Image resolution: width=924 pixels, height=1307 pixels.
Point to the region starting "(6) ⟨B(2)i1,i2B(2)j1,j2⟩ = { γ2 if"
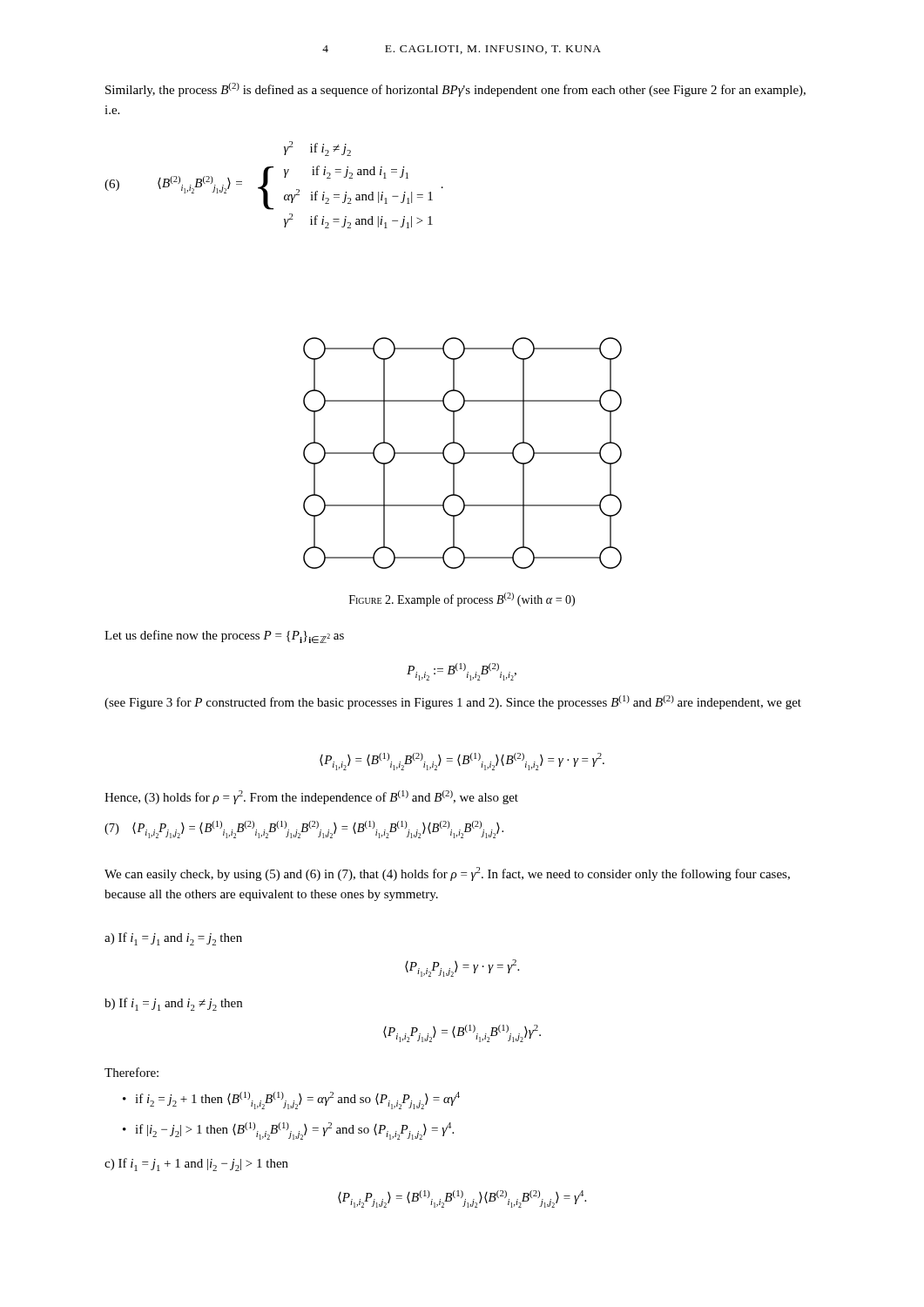(x=274, y=184)
